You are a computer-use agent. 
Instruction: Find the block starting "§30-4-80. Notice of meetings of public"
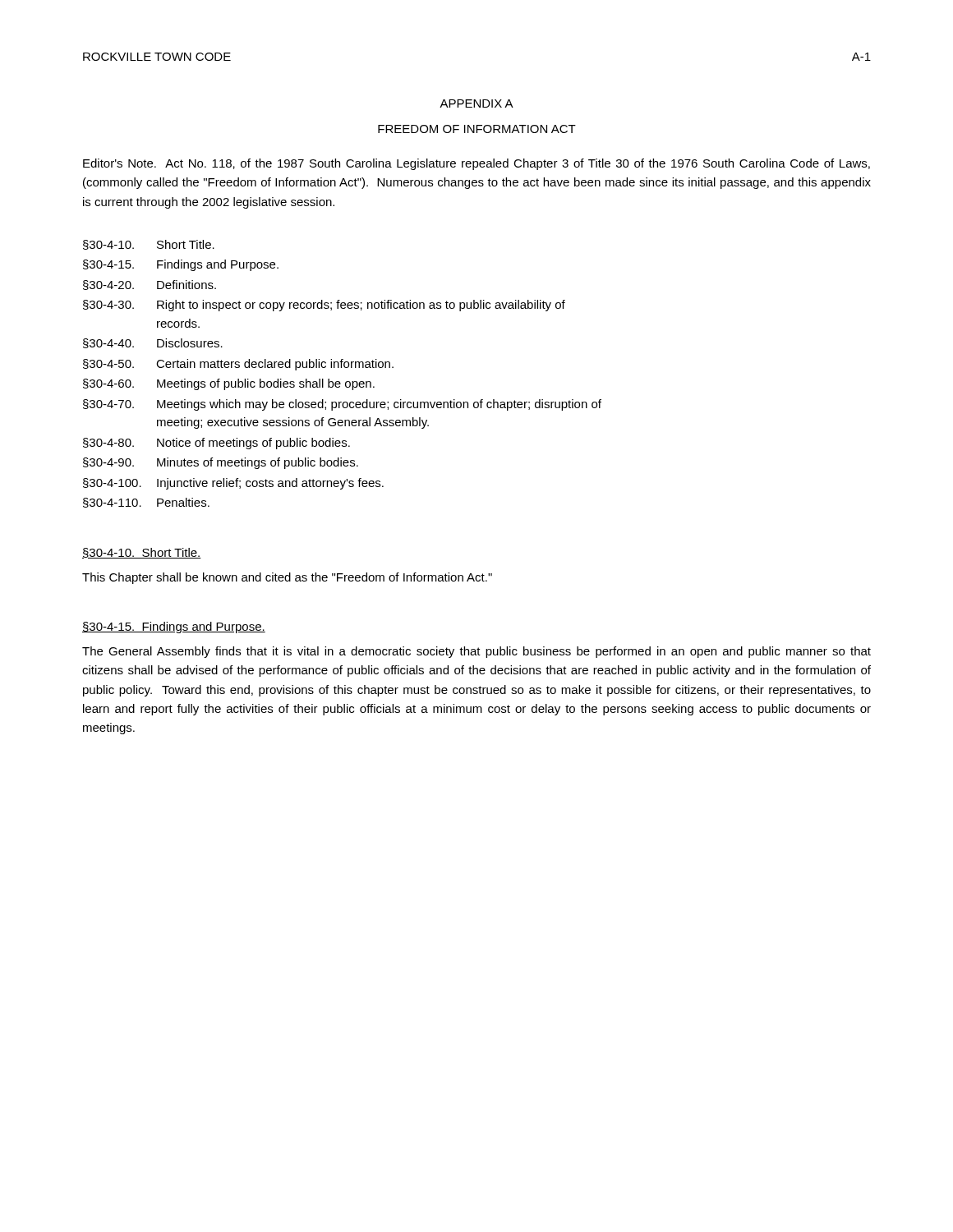pos(216,444)
